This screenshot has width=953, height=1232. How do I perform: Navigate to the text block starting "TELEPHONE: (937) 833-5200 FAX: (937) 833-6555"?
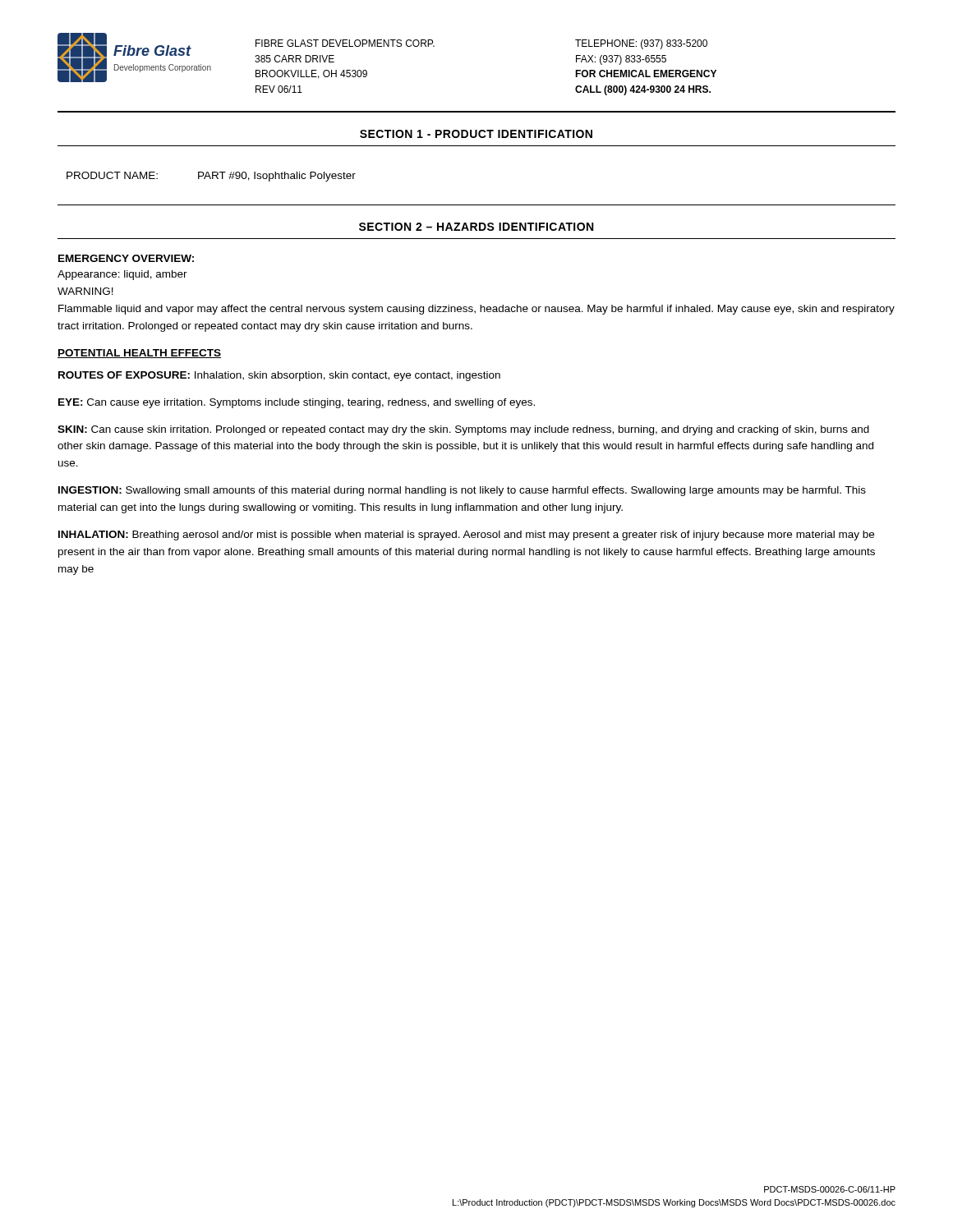[646, 66]
